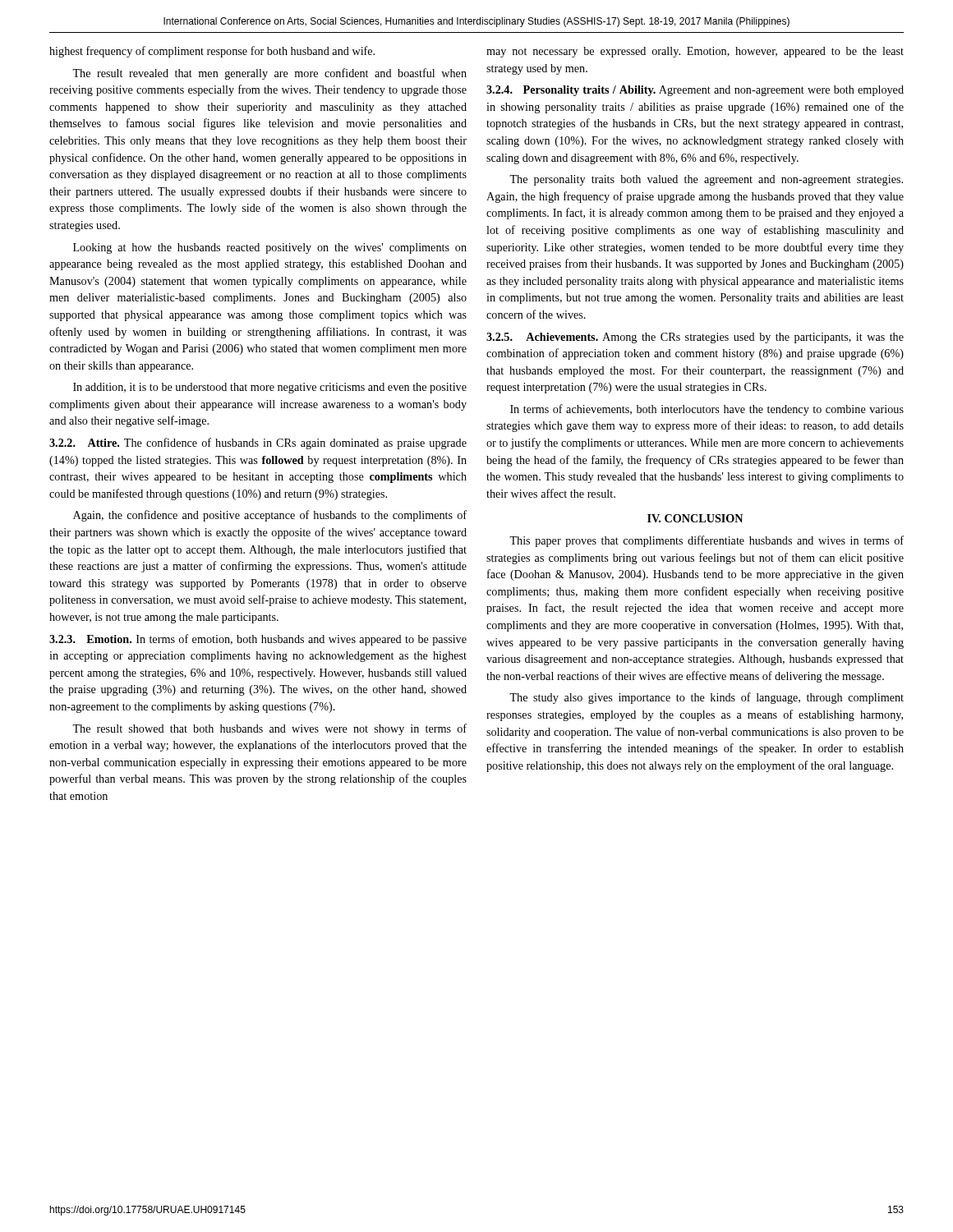Click on the section header that reads "3.2.2. Attire. The confidence"

(x=258, y=468)
